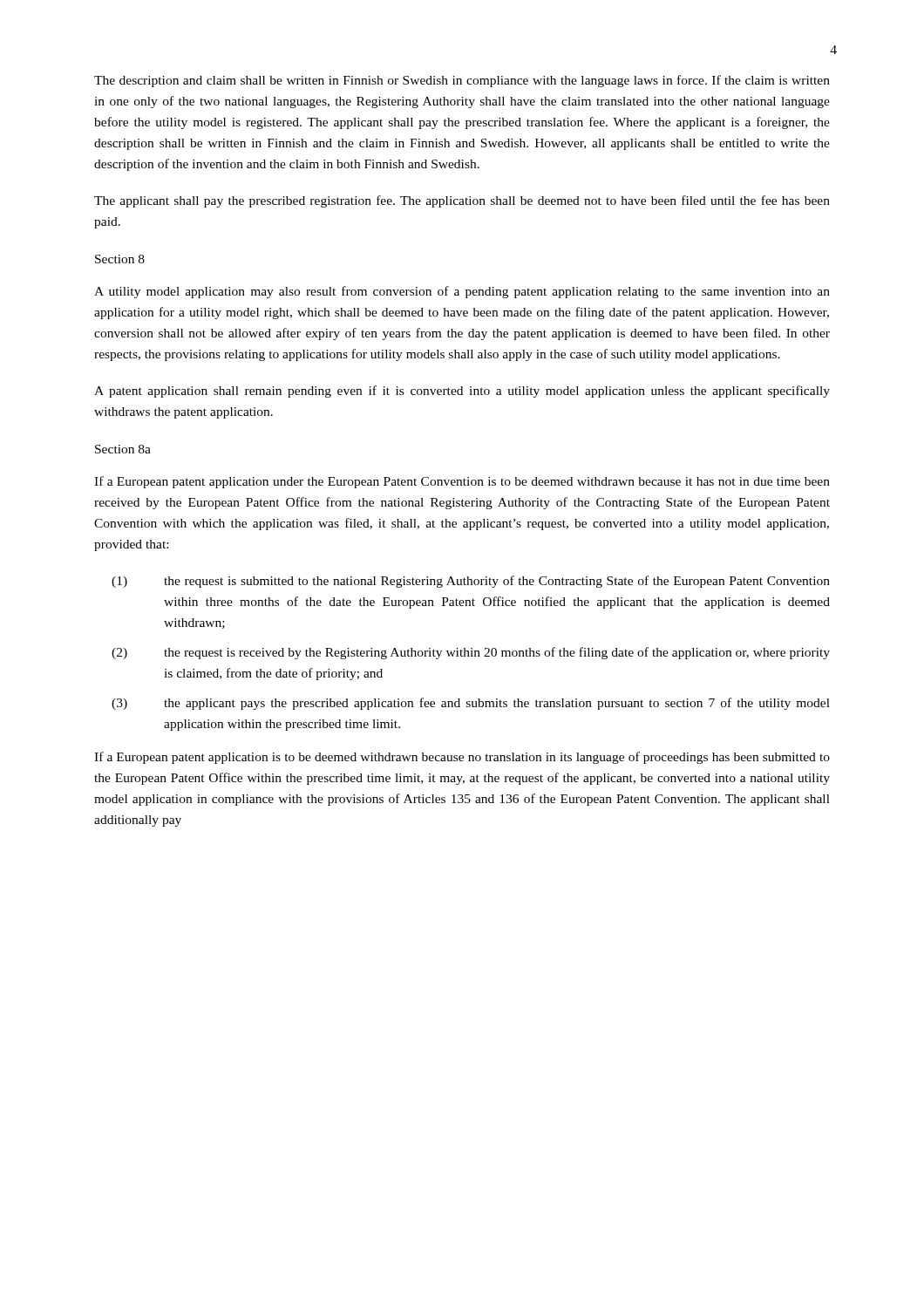Find the text block starting "(3) the applicant"
The width and height of the screenshot is (924, 1308).
[462, 714]
